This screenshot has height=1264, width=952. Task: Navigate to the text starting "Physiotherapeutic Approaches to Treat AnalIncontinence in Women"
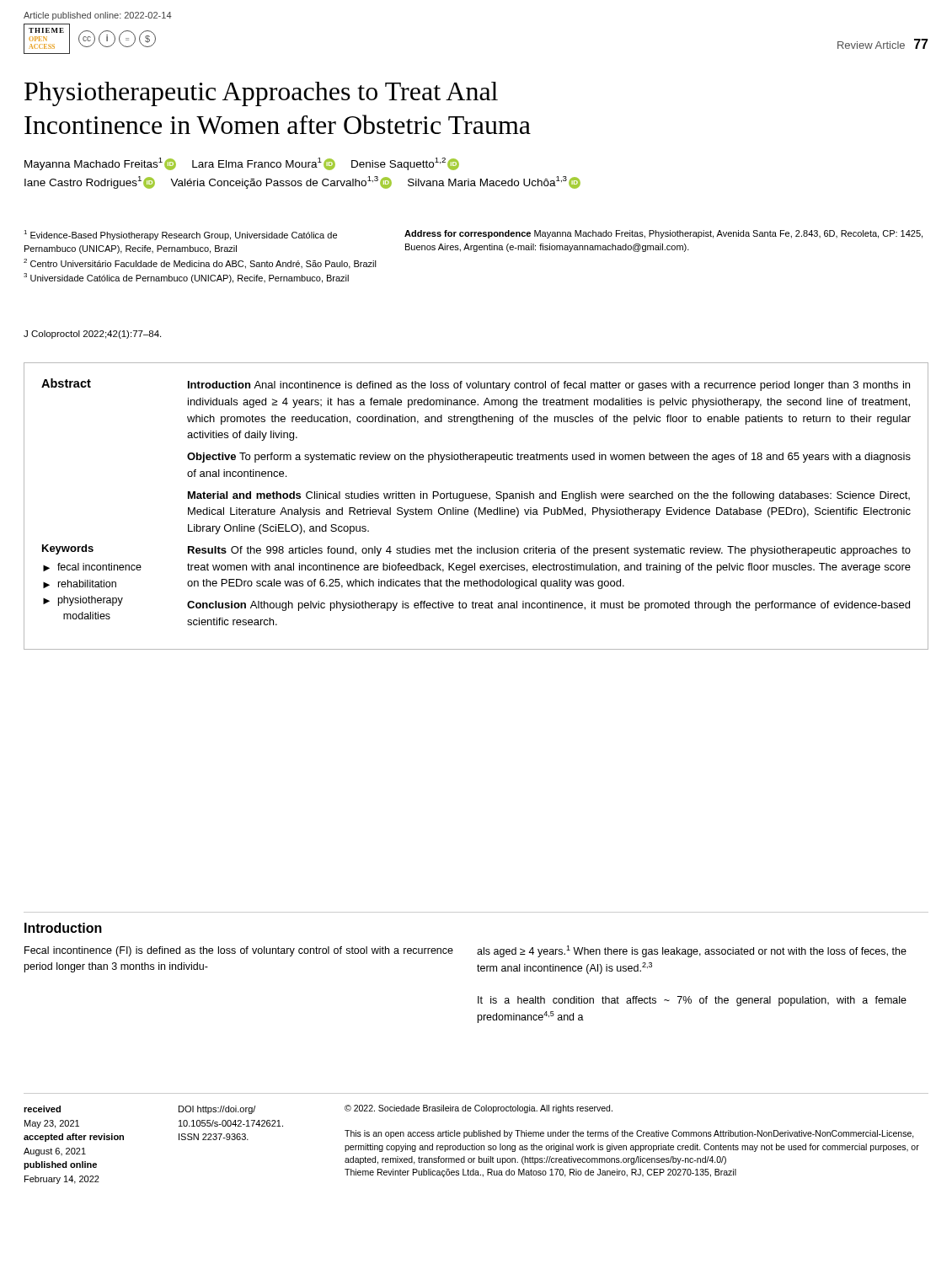coord(476,131)
